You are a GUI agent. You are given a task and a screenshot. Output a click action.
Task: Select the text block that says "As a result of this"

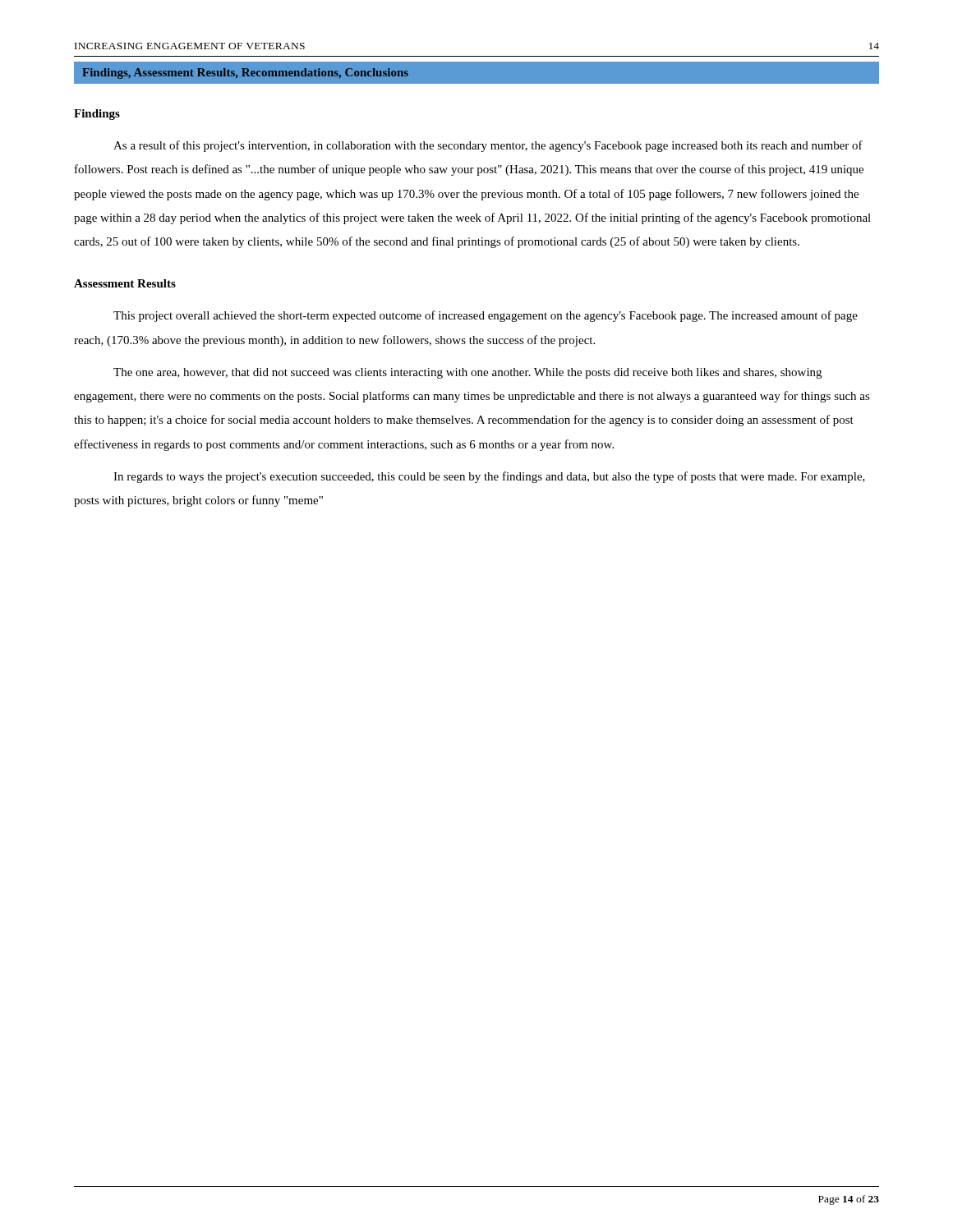[x=476, y=194]
